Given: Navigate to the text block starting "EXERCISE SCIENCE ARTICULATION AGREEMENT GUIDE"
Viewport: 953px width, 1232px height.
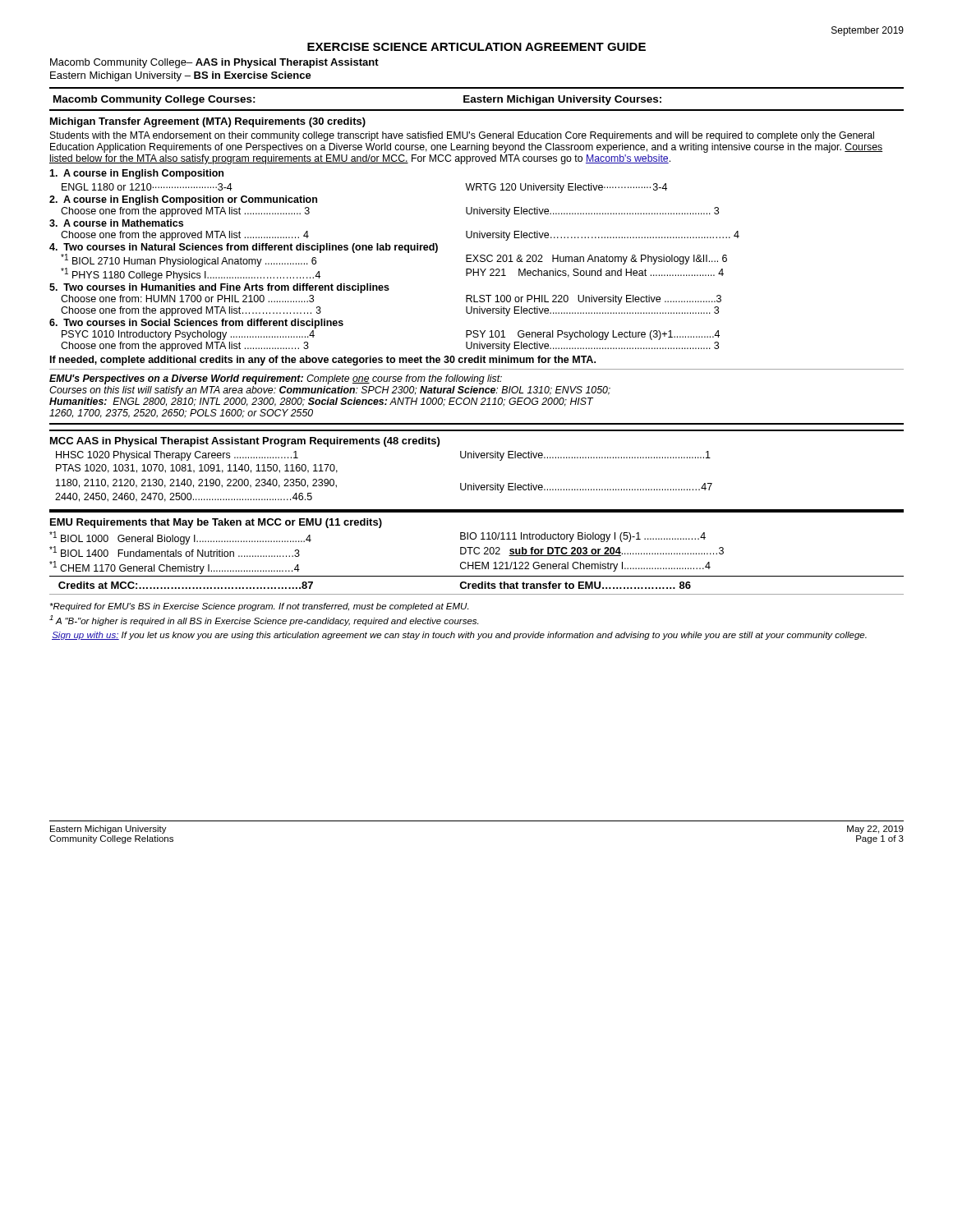Looking at the screenshot, I should (476, 46).
